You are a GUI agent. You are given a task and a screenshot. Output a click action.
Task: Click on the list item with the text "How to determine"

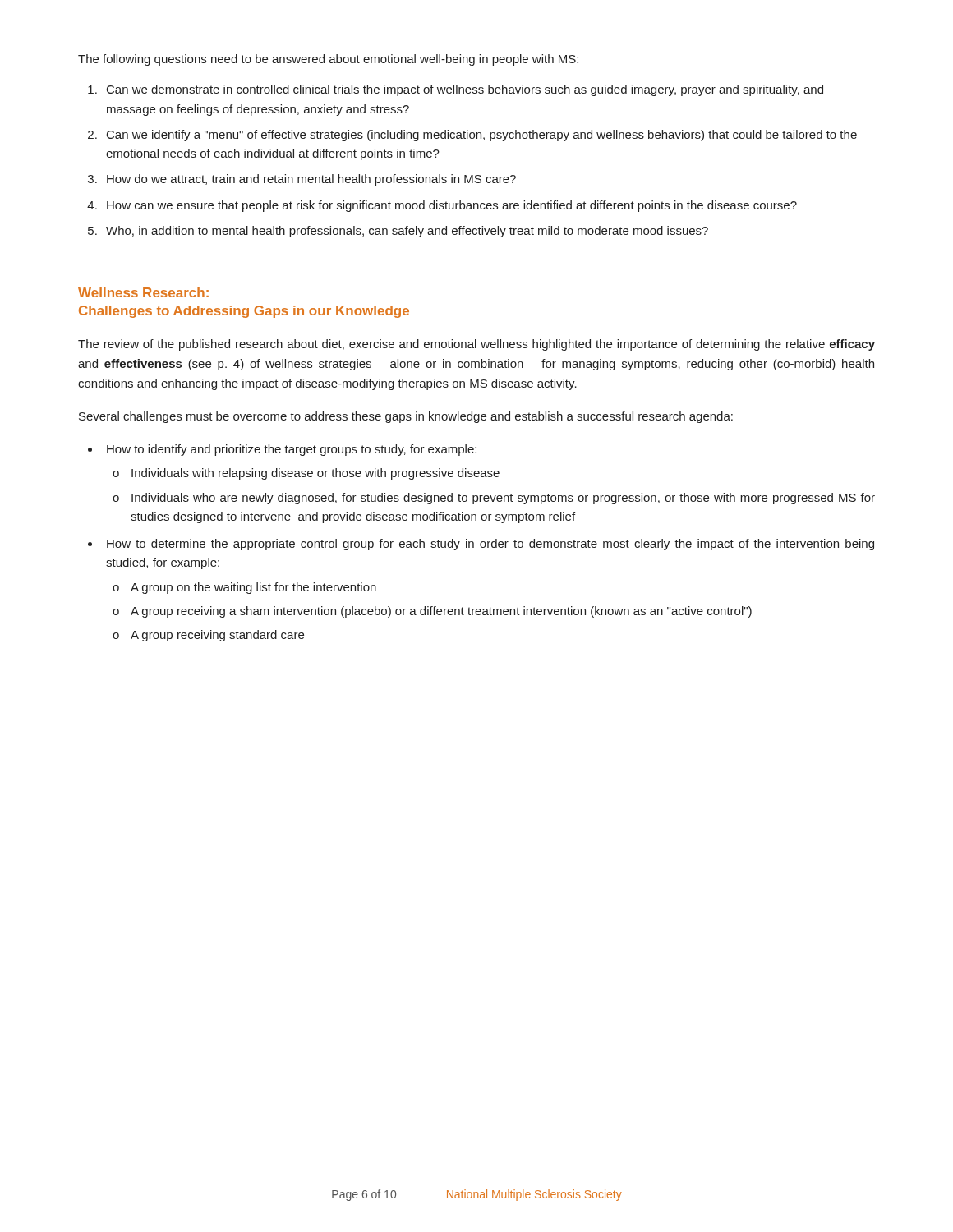click(490, 545)
